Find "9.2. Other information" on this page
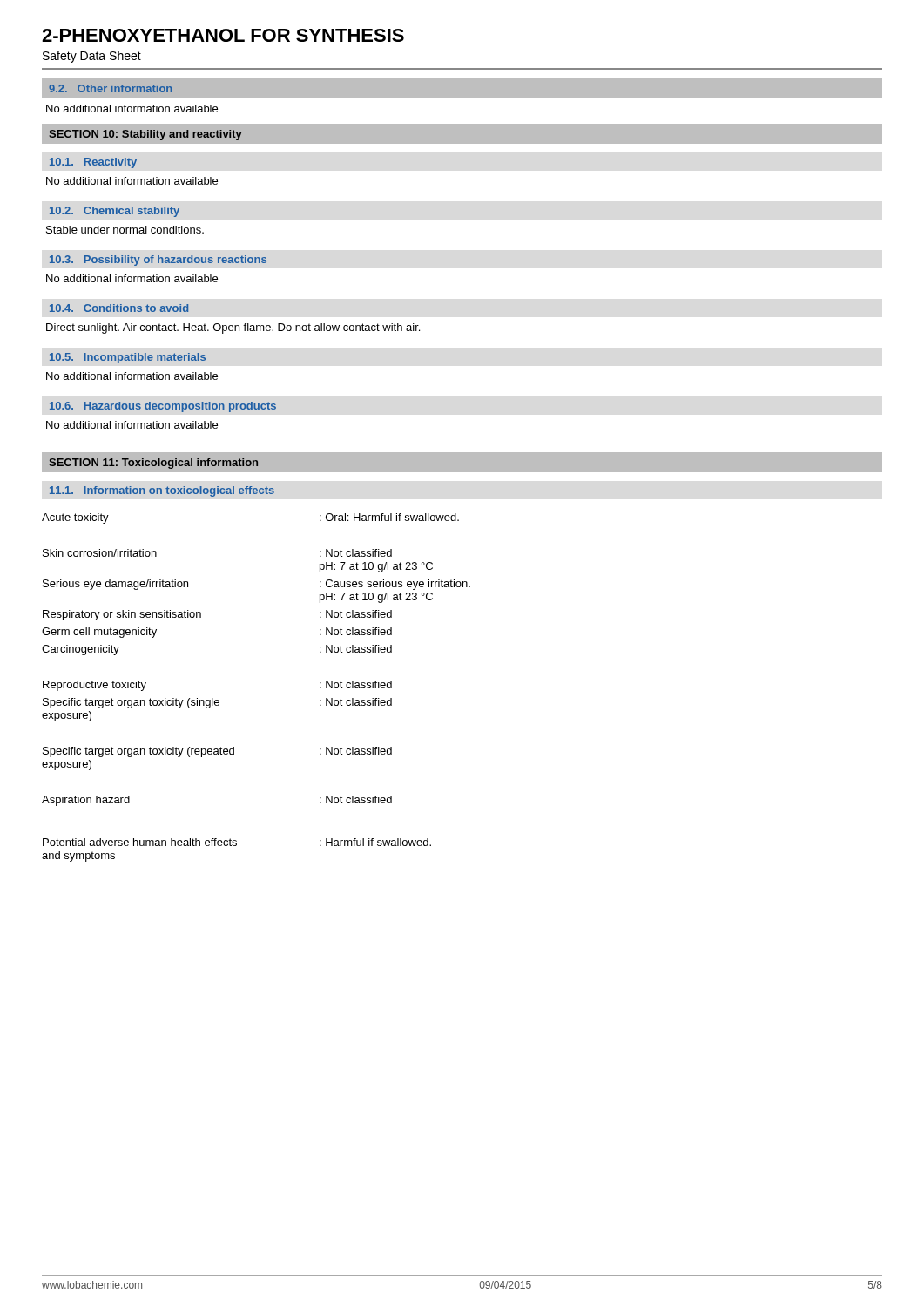The height and width of the screenshot is (1307, 924). click(111, 88)
